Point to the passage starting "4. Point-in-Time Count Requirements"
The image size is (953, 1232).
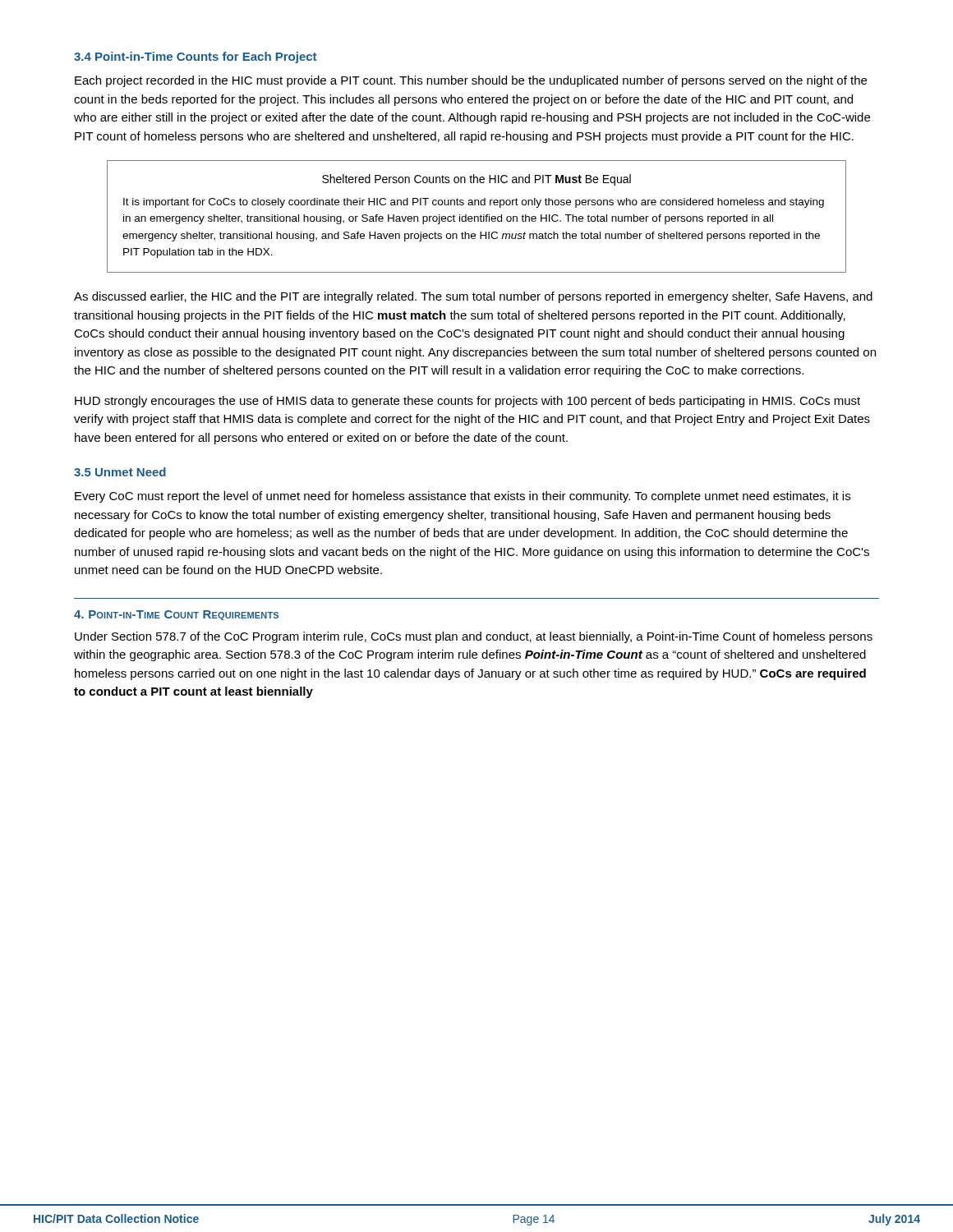[x=476, y=609]
